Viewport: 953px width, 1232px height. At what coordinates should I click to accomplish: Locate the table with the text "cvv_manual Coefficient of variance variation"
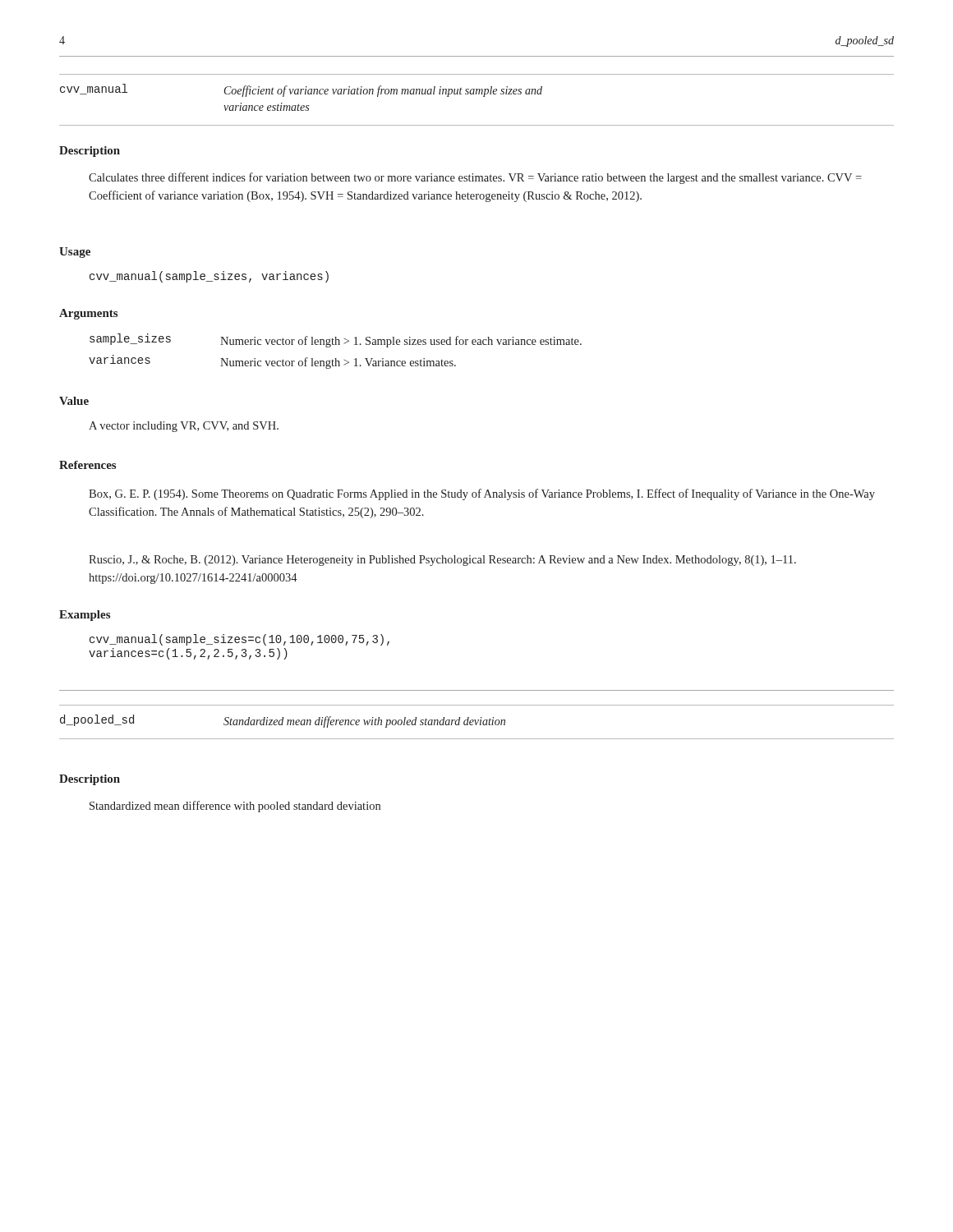point(476,100)
